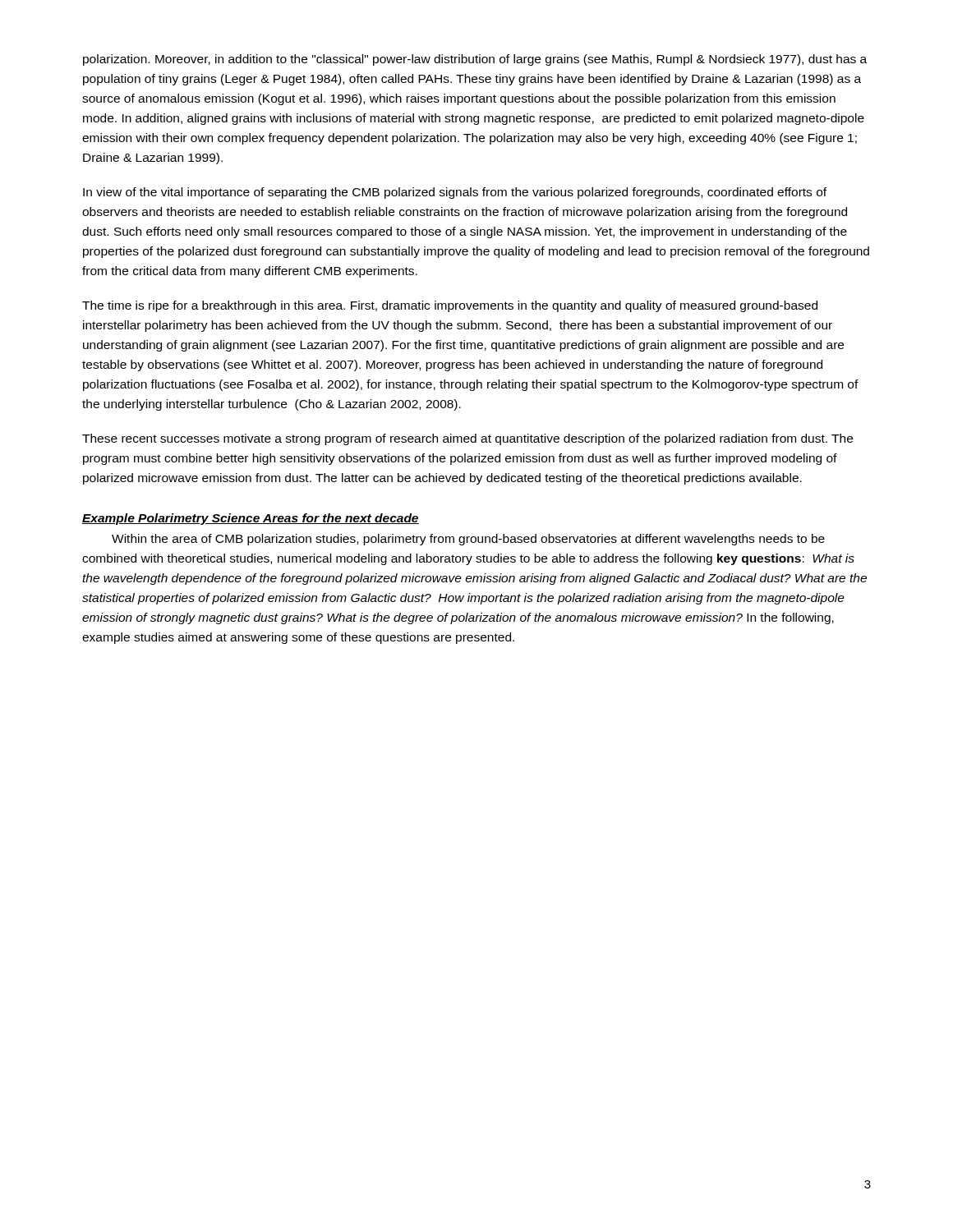Viewport: 953px width, 1232px height.
Task: Find the block on this page that starts "polarization. Moreover, in addition to the "classical""
Action: (475, 108)
